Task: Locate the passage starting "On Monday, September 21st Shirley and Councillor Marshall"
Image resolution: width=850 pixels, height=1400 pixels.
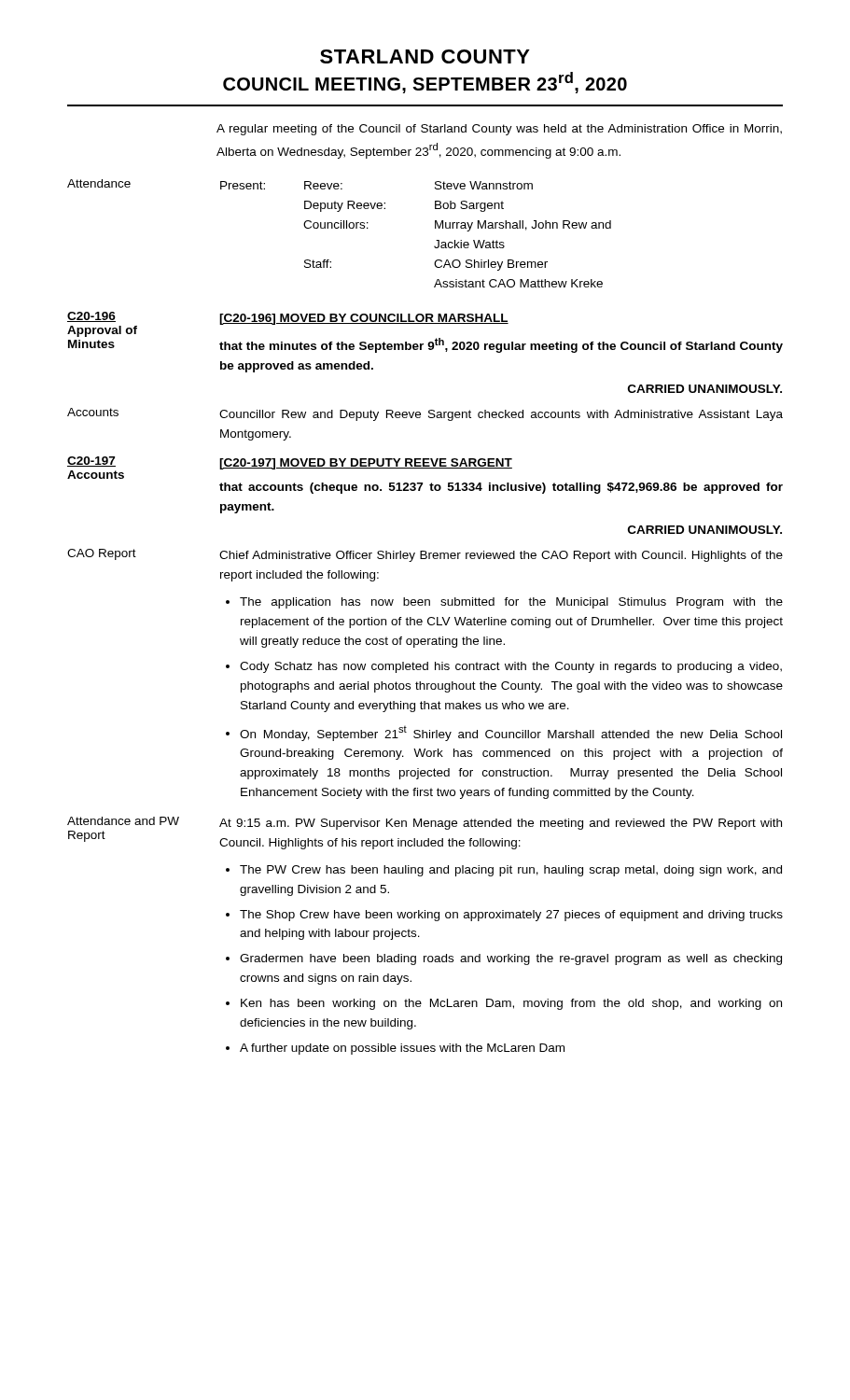Action: (511, 761)
